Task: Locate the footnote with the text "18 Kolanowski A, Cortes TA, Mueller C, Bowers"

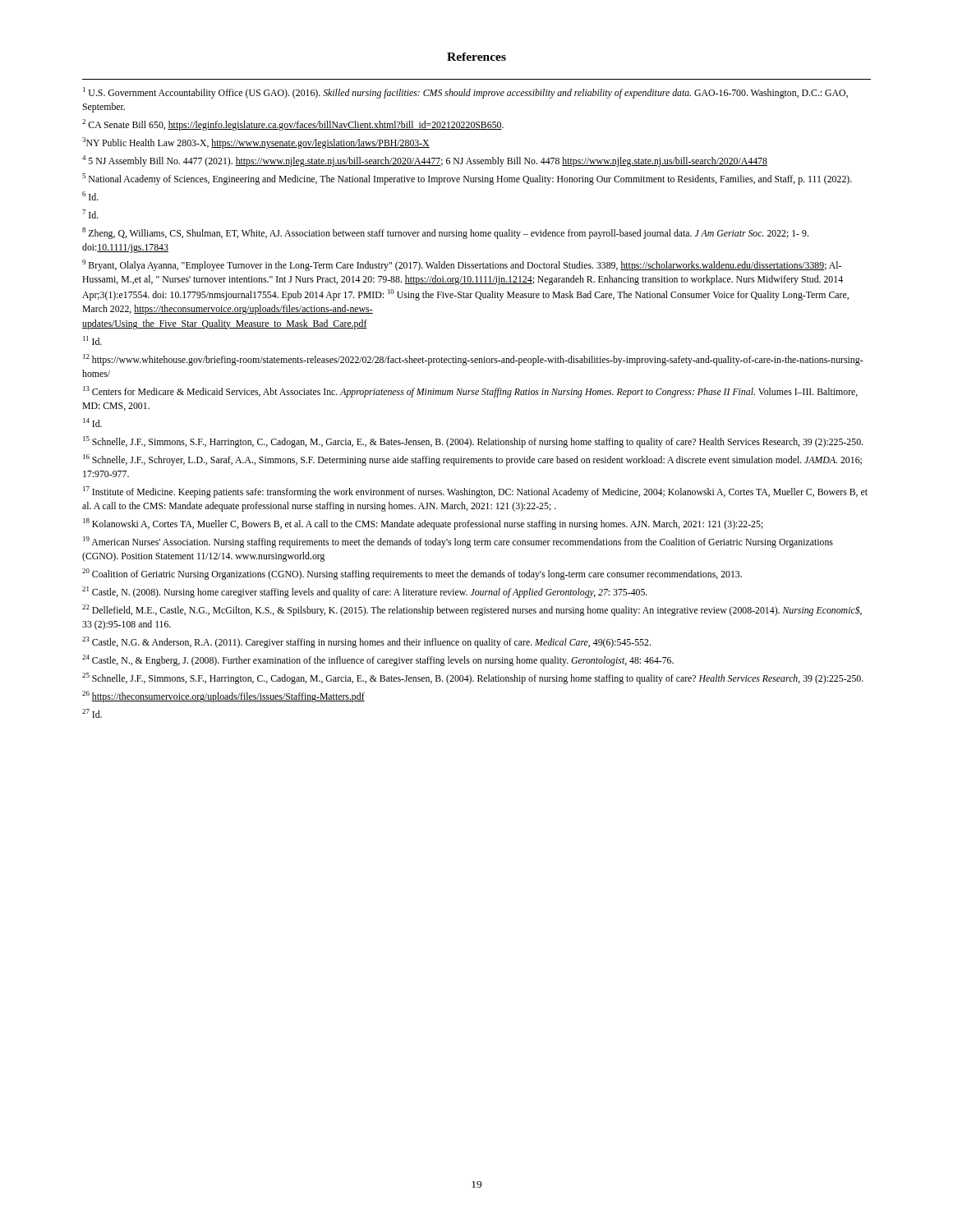Action: [x=423, y=523]
